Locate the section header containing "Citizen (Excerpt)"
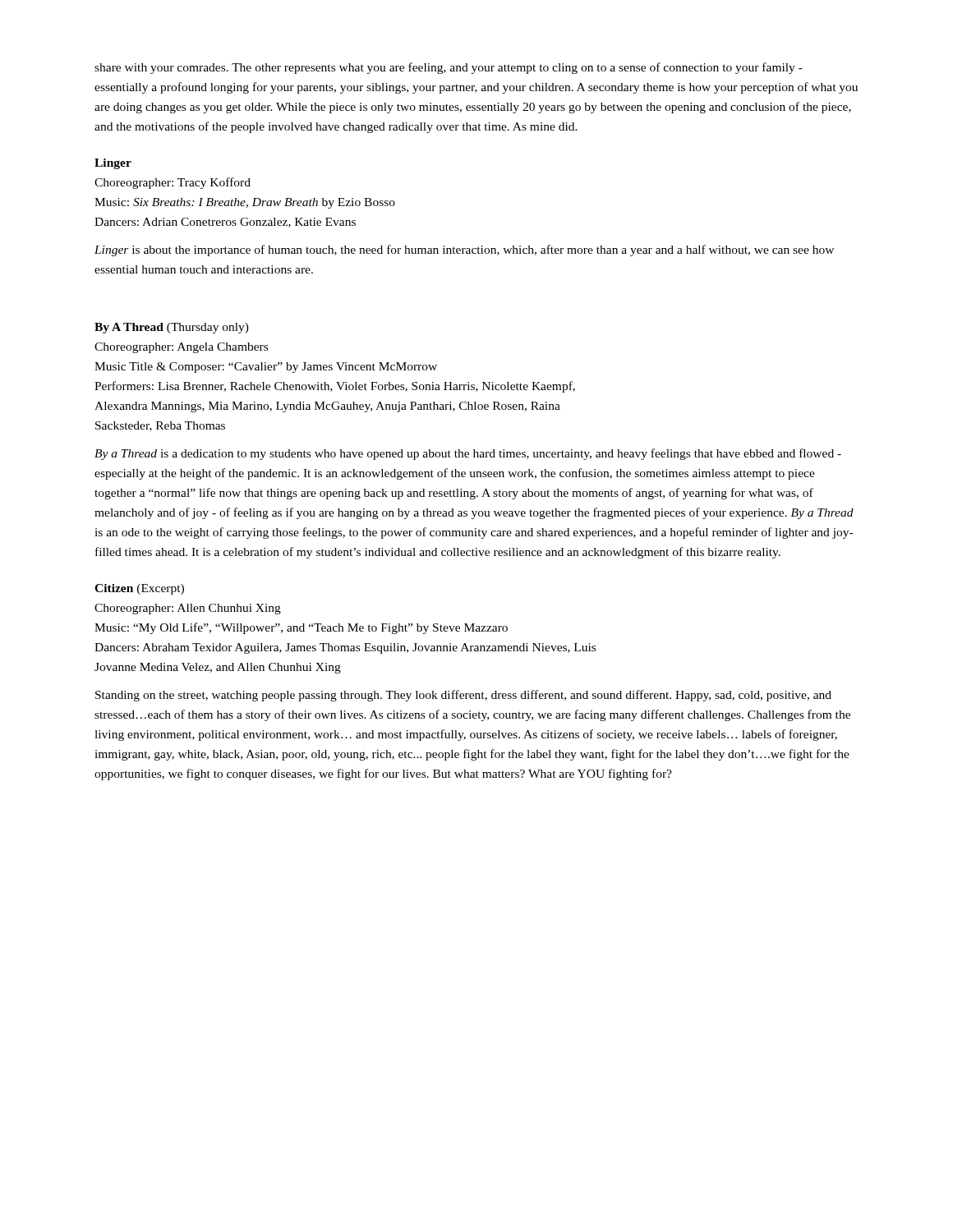 [x=140, y=588]
